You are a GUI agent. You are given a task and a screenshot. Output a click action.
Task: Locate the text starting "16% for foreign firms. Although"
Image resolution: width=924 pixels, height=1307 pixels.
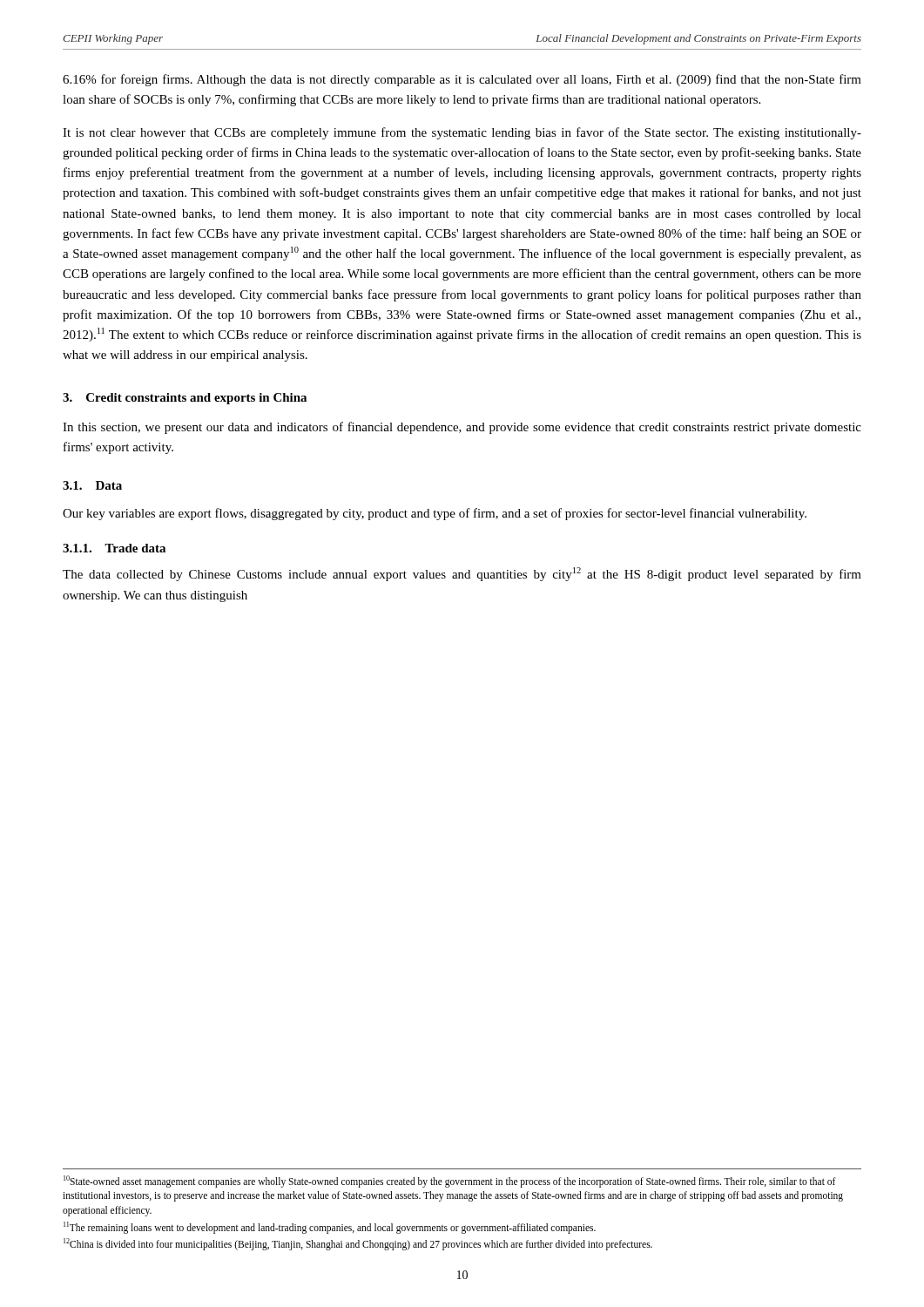tap(462, 89)
